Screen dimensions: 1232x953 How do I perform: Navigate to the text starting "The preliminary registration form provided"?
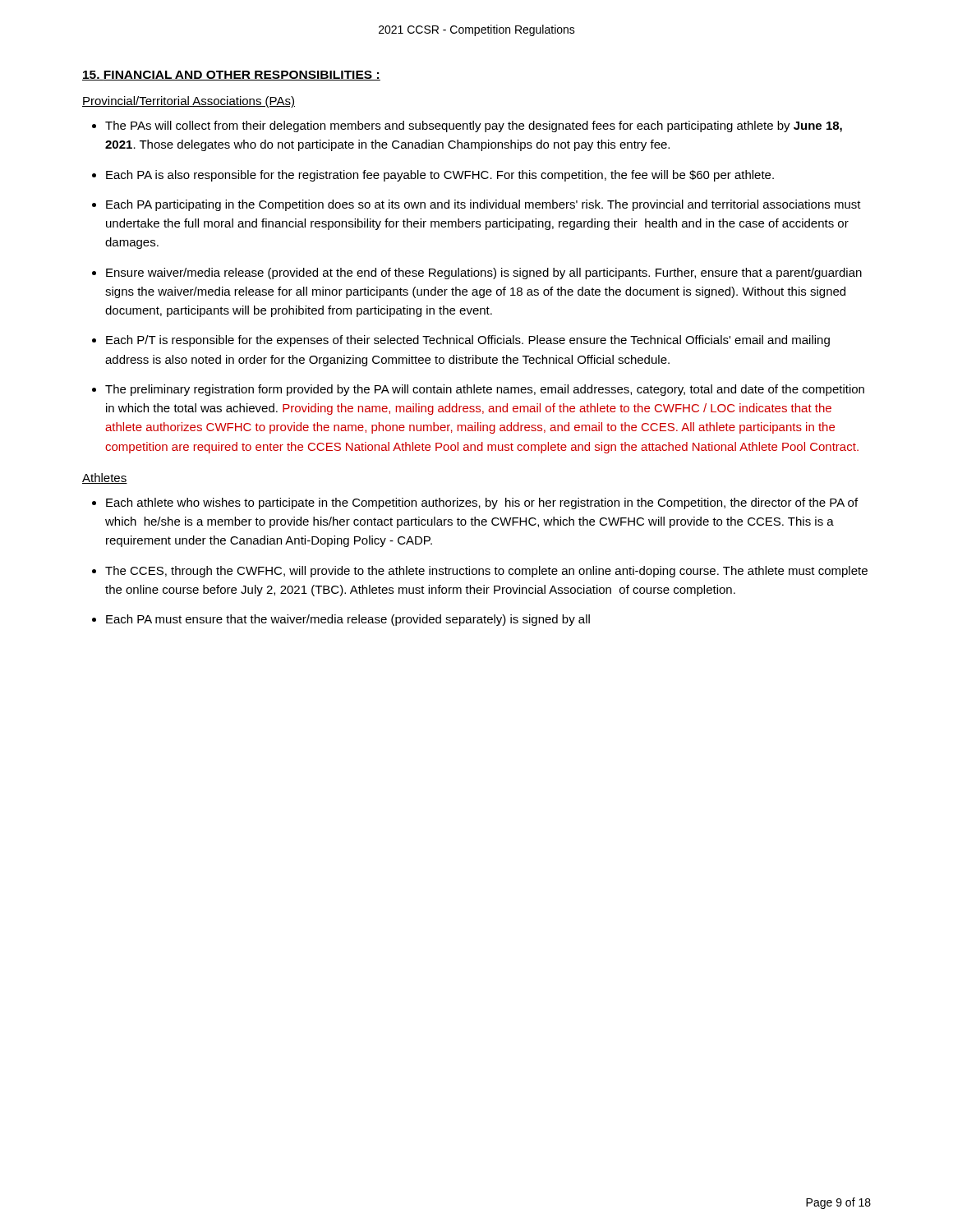coord(485,417)
